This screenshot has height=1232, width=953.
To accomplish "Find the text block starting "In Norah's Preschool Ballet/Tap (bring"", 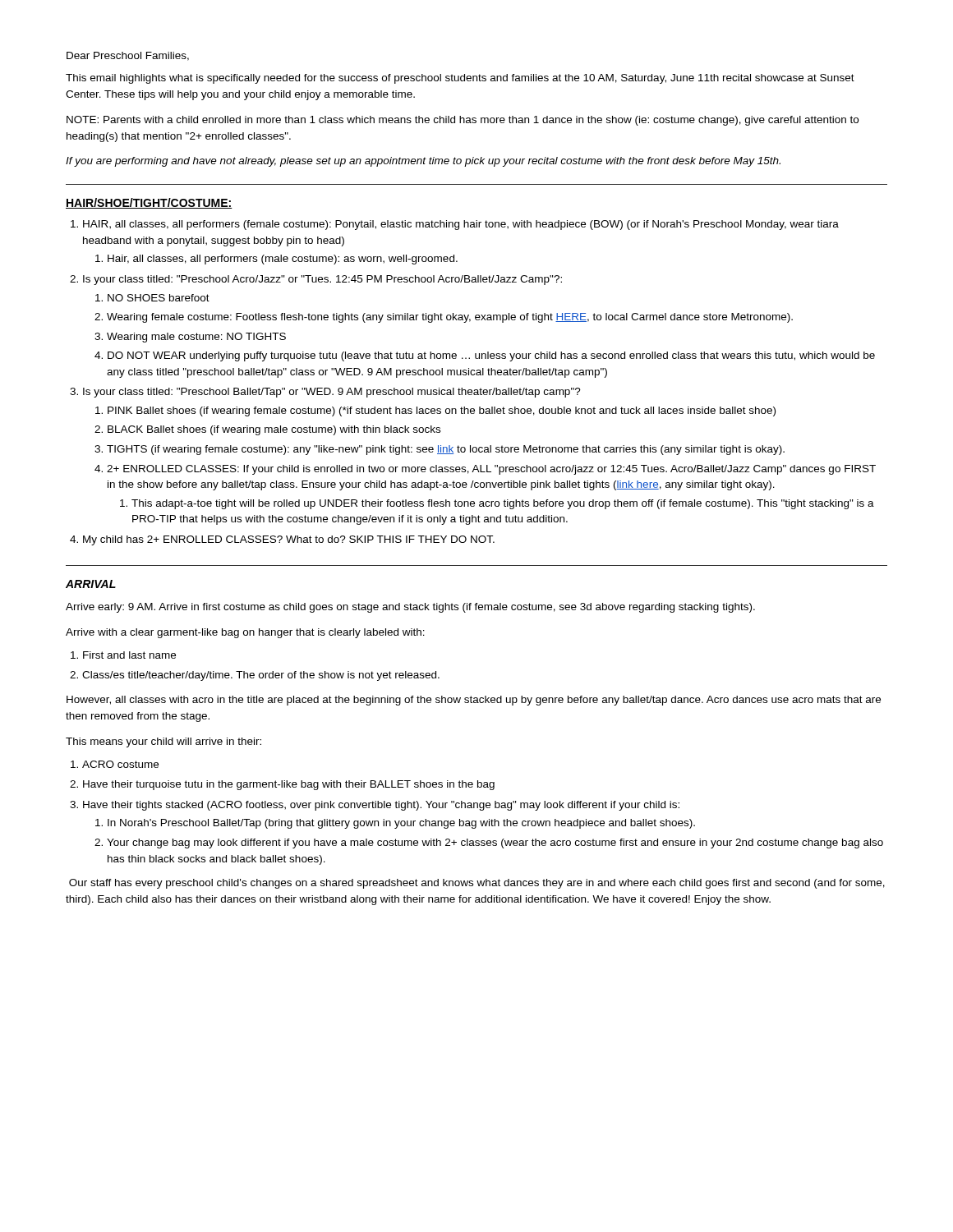I will click(x=401, y=823).
